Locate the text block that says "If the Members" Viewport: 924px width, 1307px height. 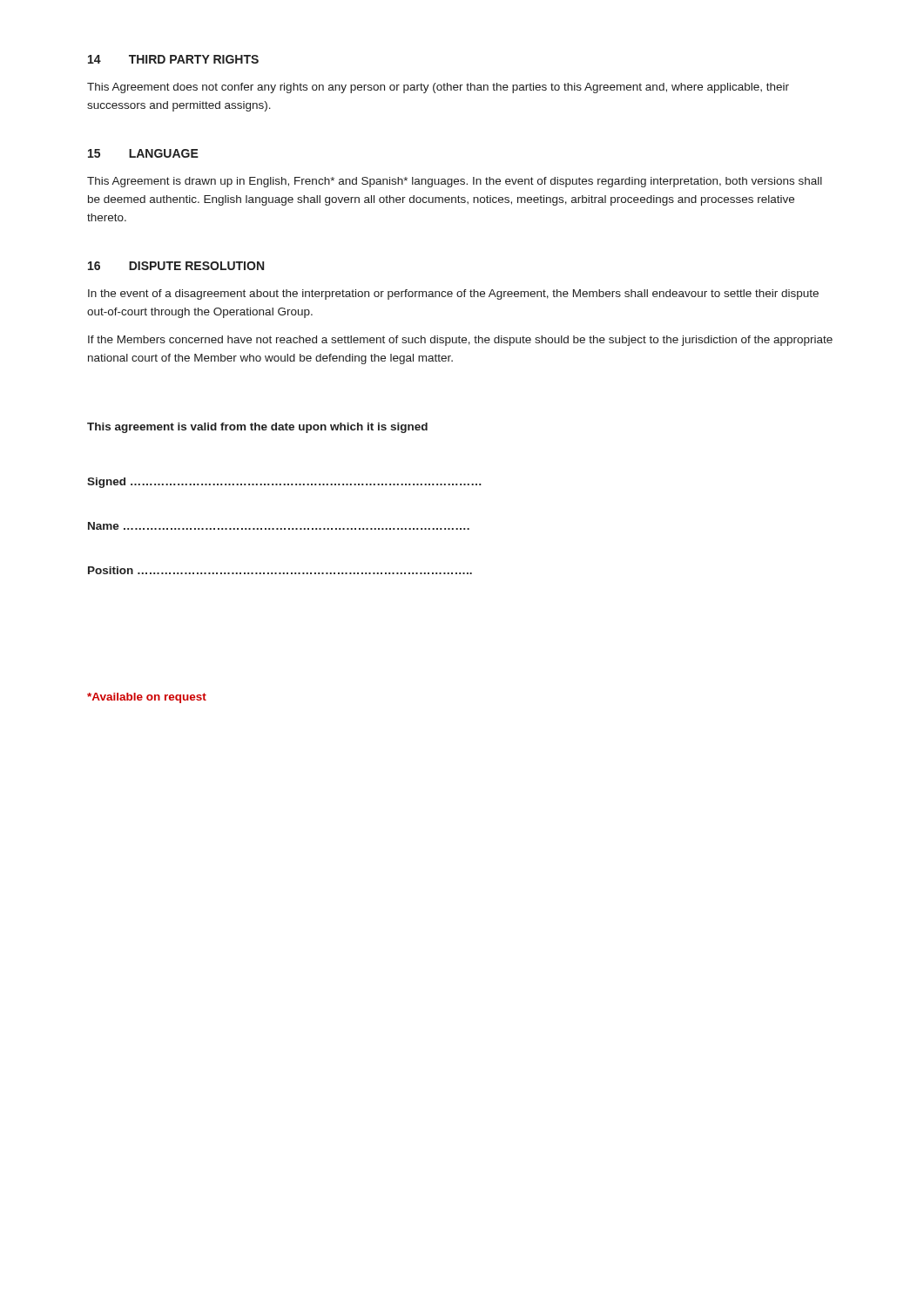(460, 349)
